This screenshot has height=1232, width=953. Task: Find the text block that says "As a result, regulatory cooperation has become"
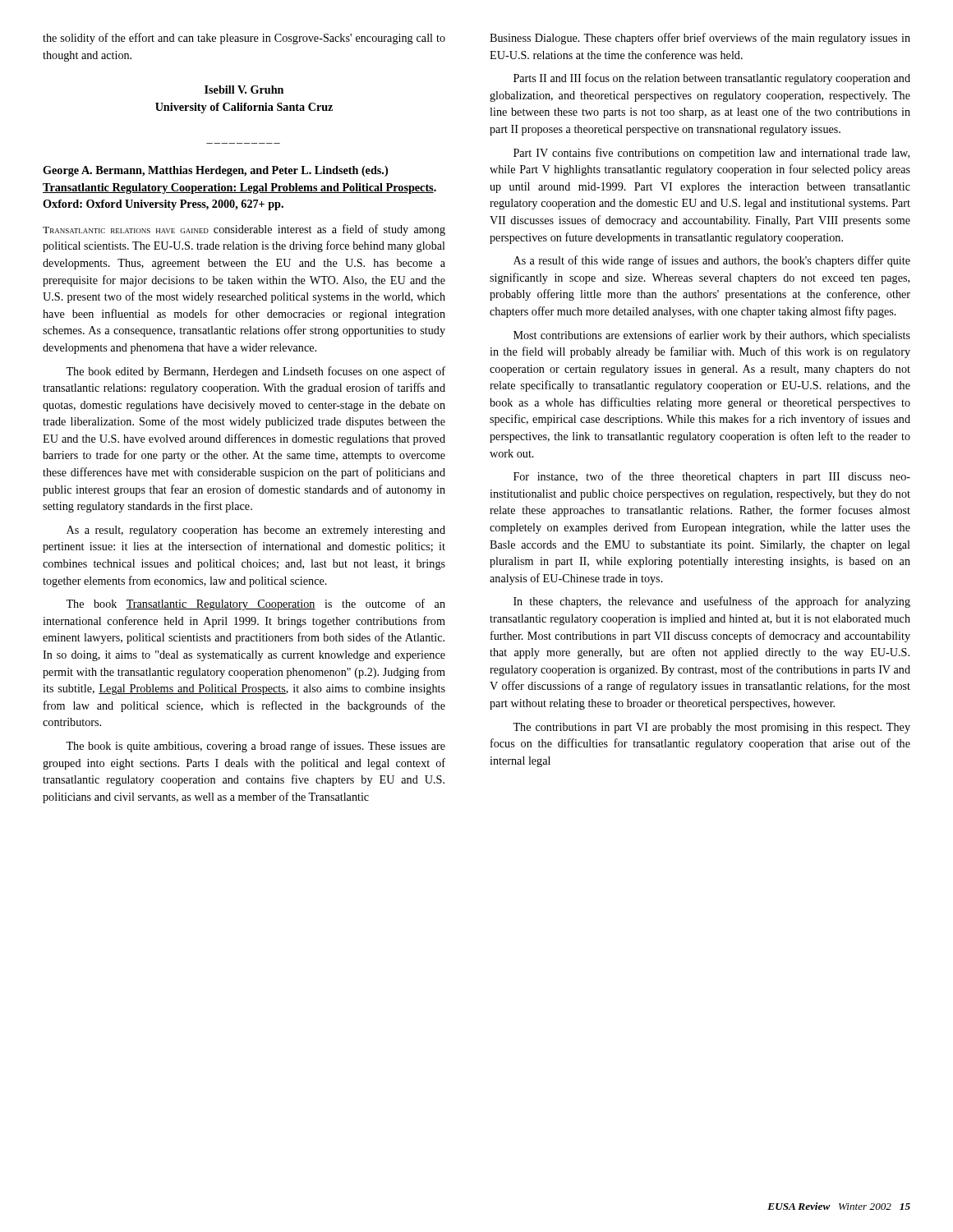pyautogui.click(x=244, y=555)
